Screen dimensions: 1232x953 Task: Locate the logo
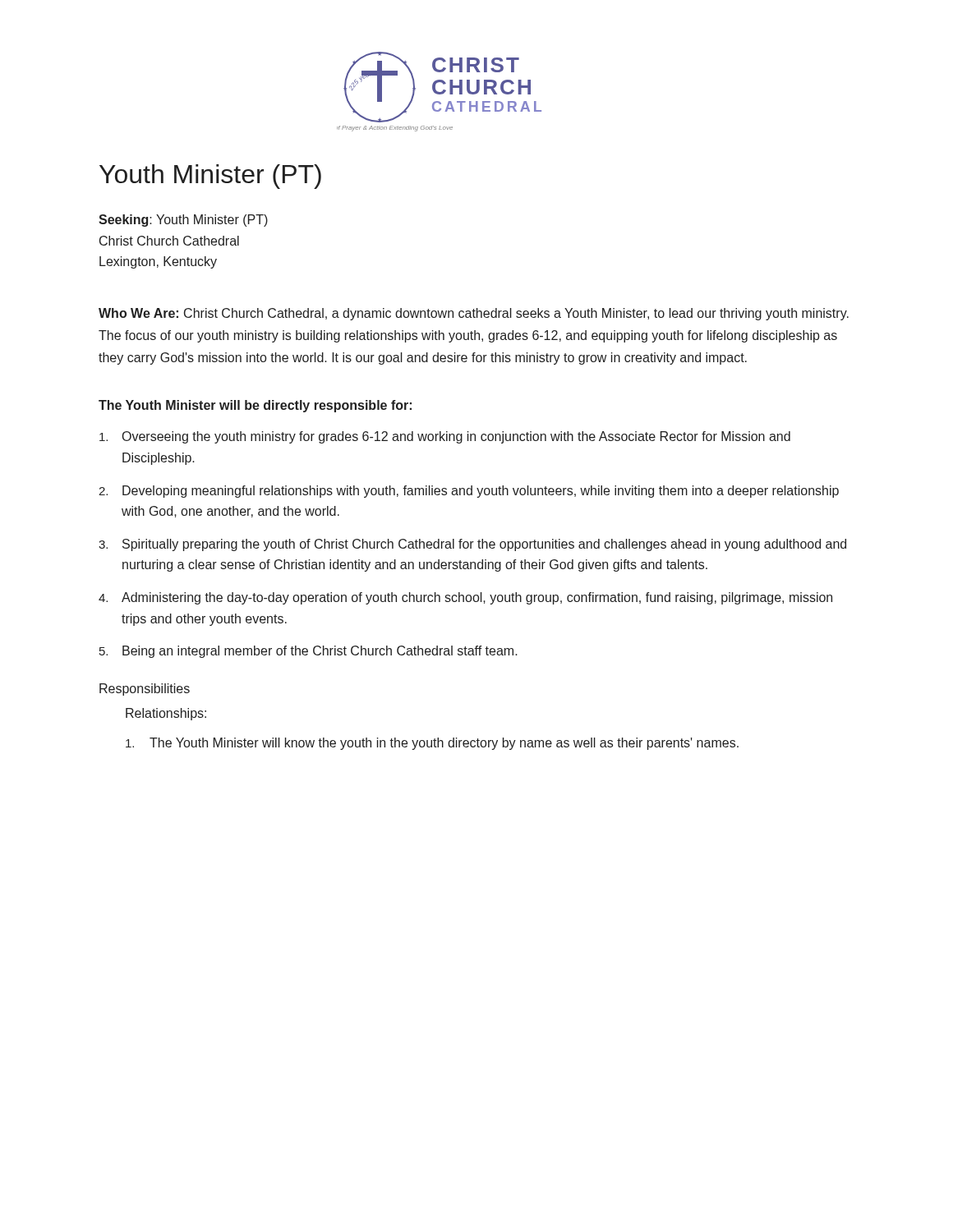point(476,92)
